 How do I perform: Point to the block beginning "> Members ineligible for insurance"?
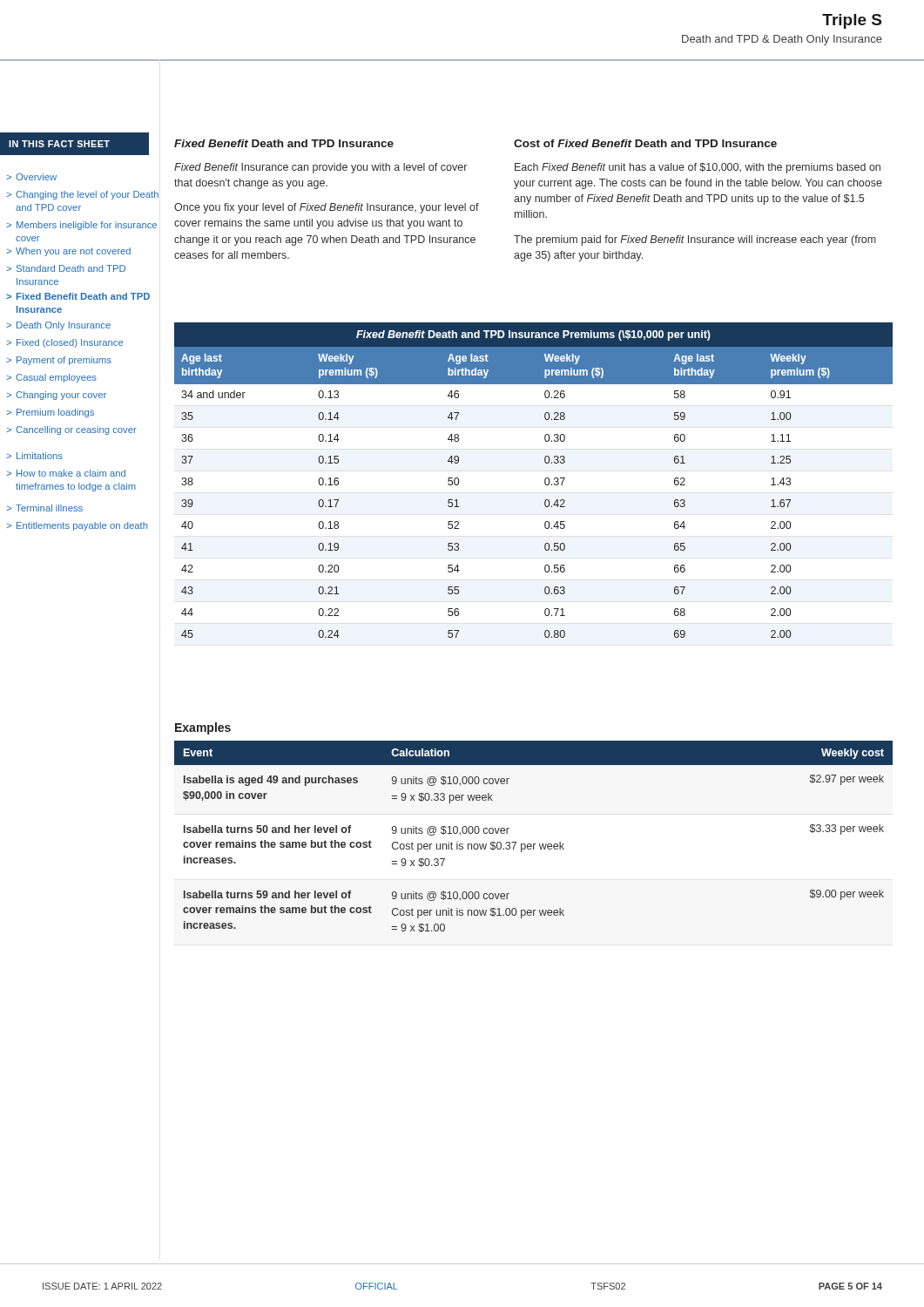(x=82, y=231)
